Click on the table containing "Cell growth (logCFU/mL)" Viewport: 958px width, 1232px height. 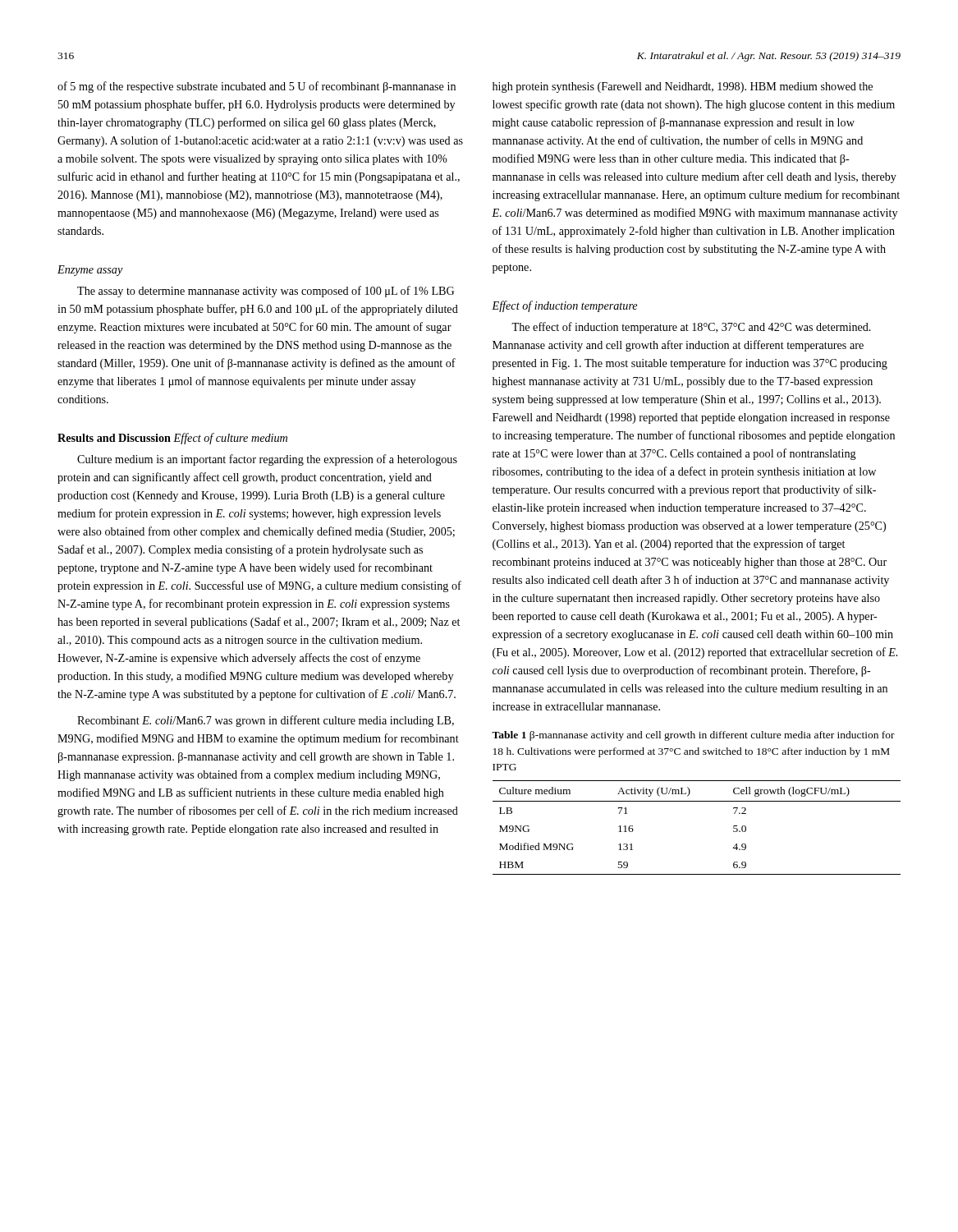[x=696, y=827]
